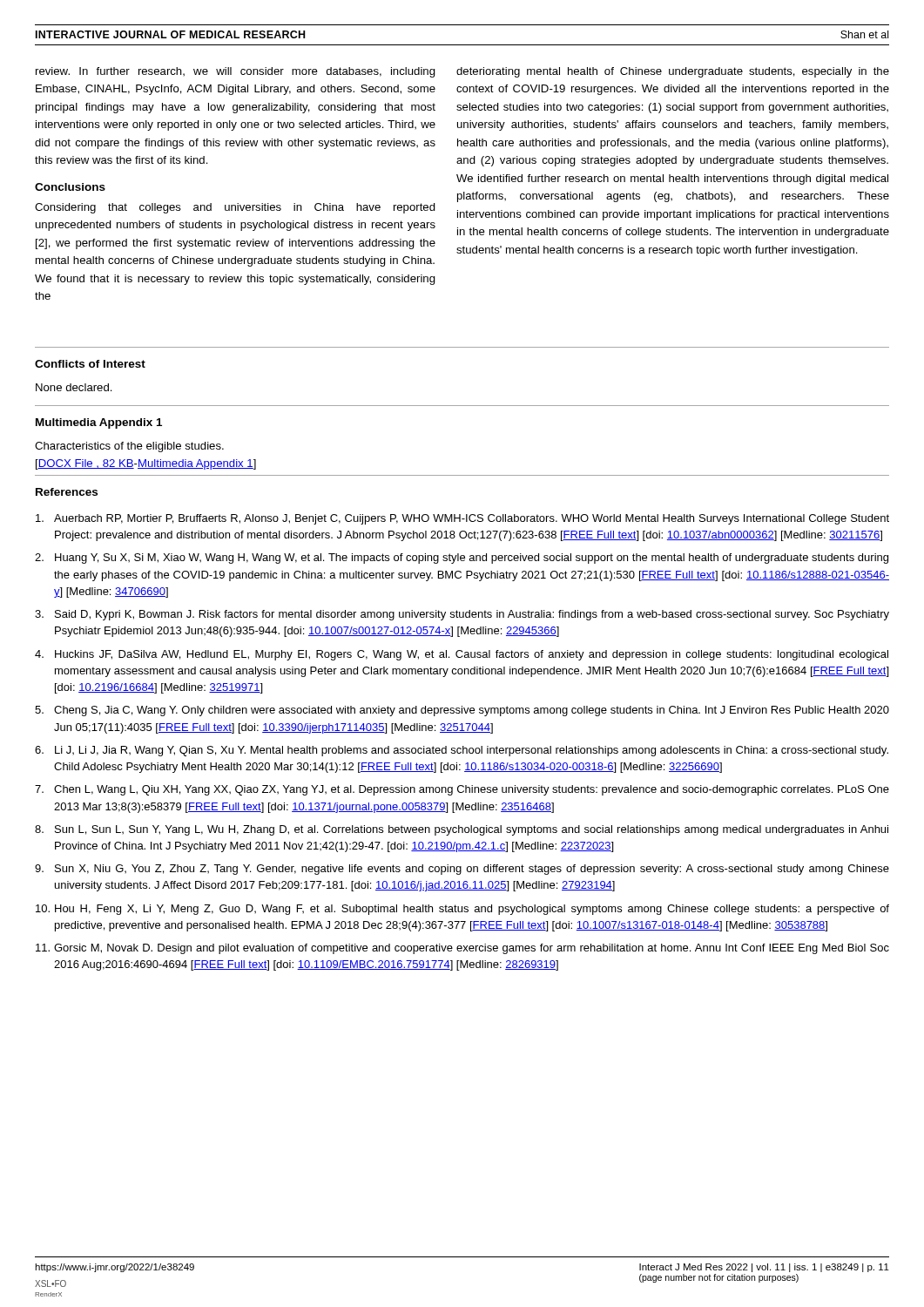
Task: Click the passage that begins "2. Huang Y, Su X, Si"
Action: coord(462,574)
